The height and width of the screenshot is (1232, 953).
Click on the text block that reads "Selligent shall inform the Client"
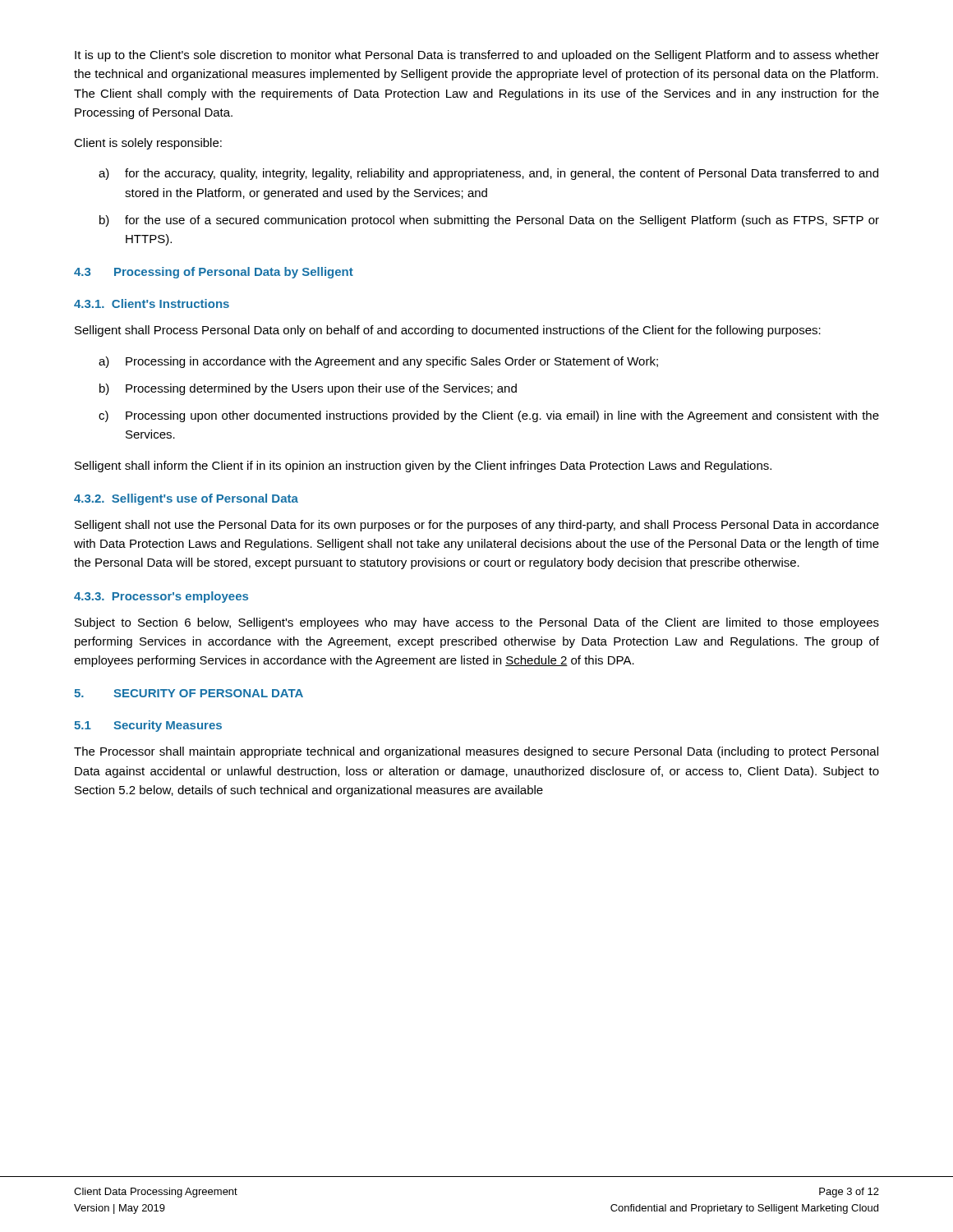point(423,465)
